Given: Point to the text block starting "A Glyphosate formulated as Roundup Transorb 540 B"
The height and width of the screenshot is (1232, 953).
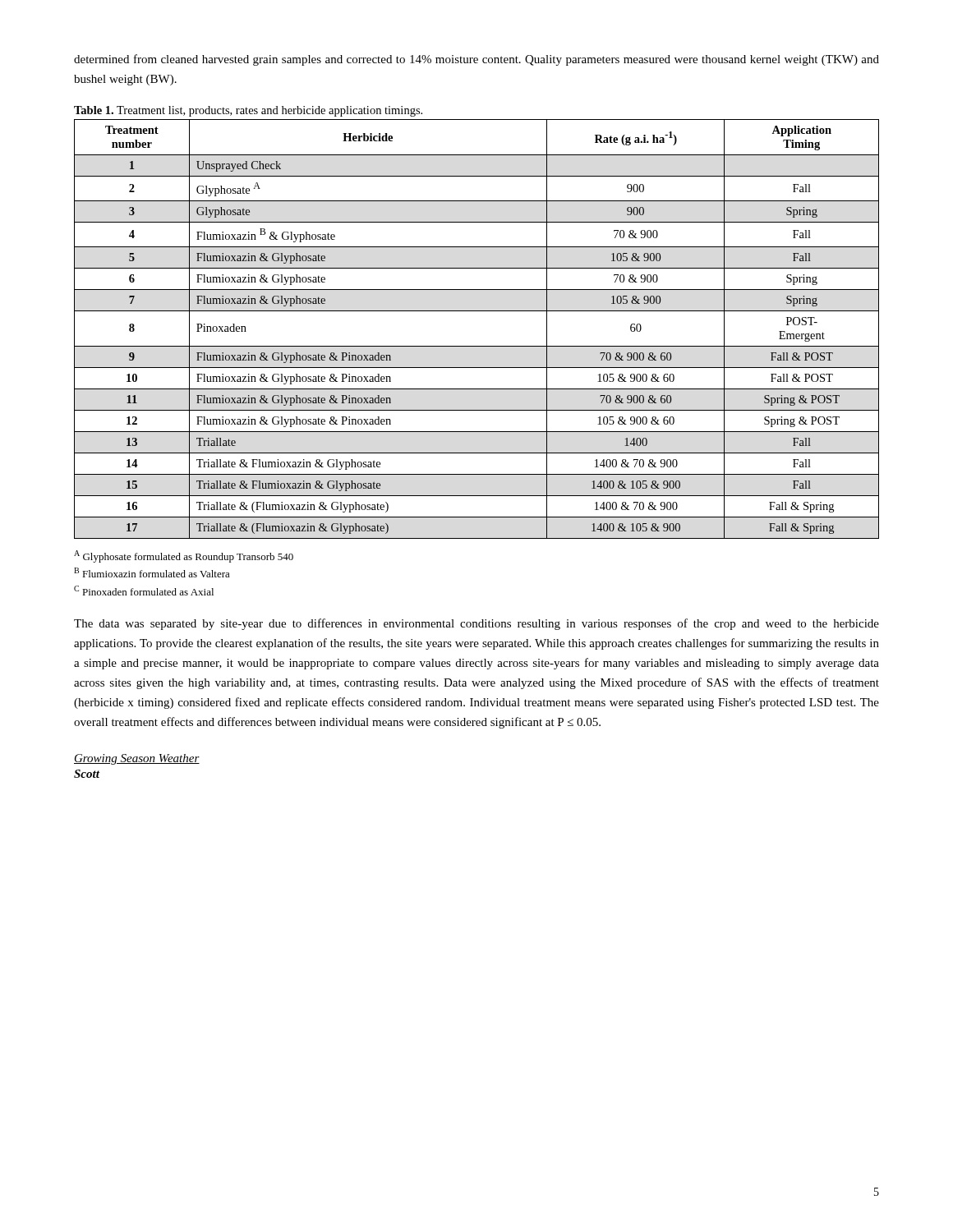Looking at the screenshot, I should pos(184,573).
